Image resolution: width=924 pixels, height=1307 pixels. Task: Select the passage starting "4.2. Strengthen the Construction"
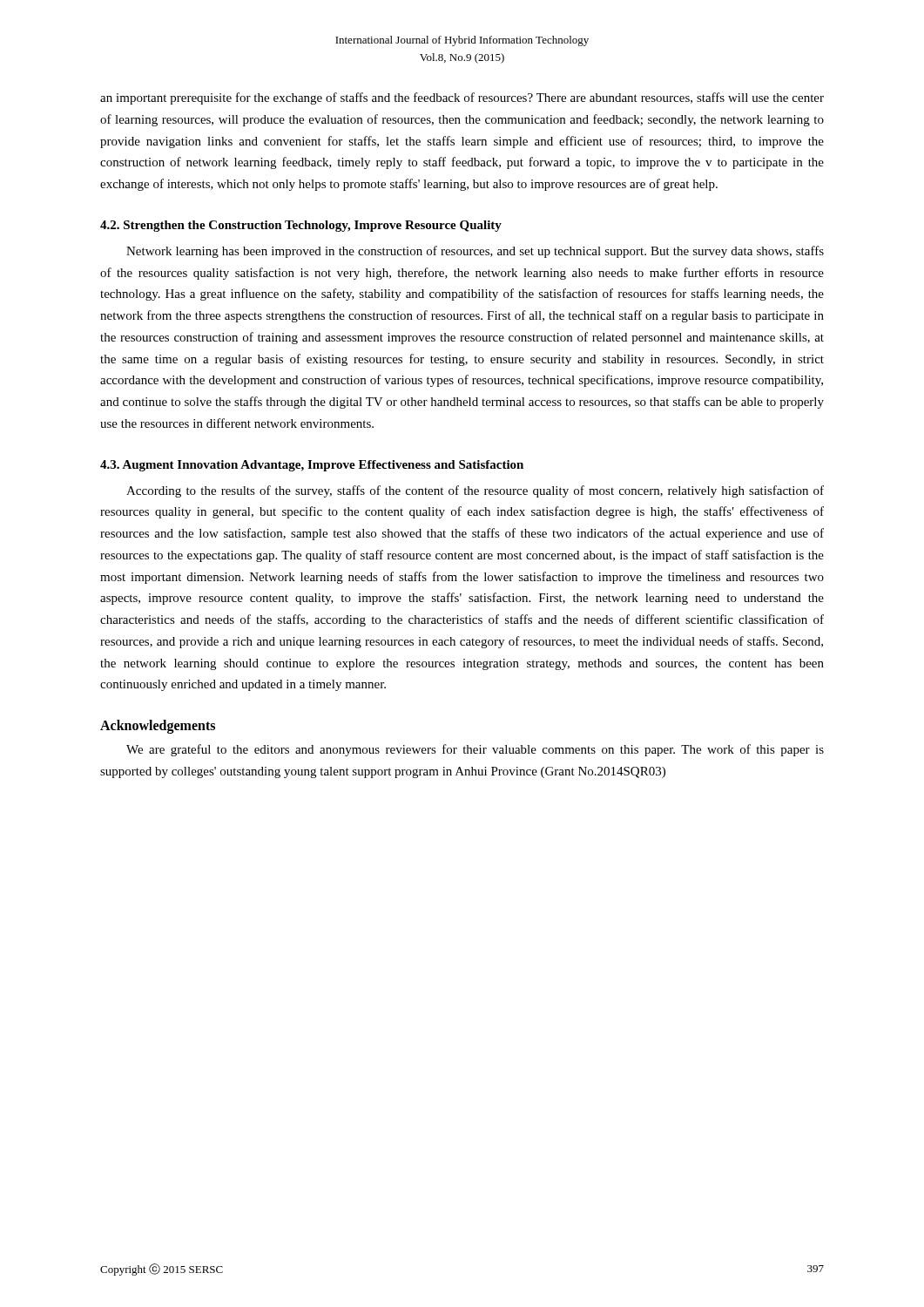pos(301,225)
